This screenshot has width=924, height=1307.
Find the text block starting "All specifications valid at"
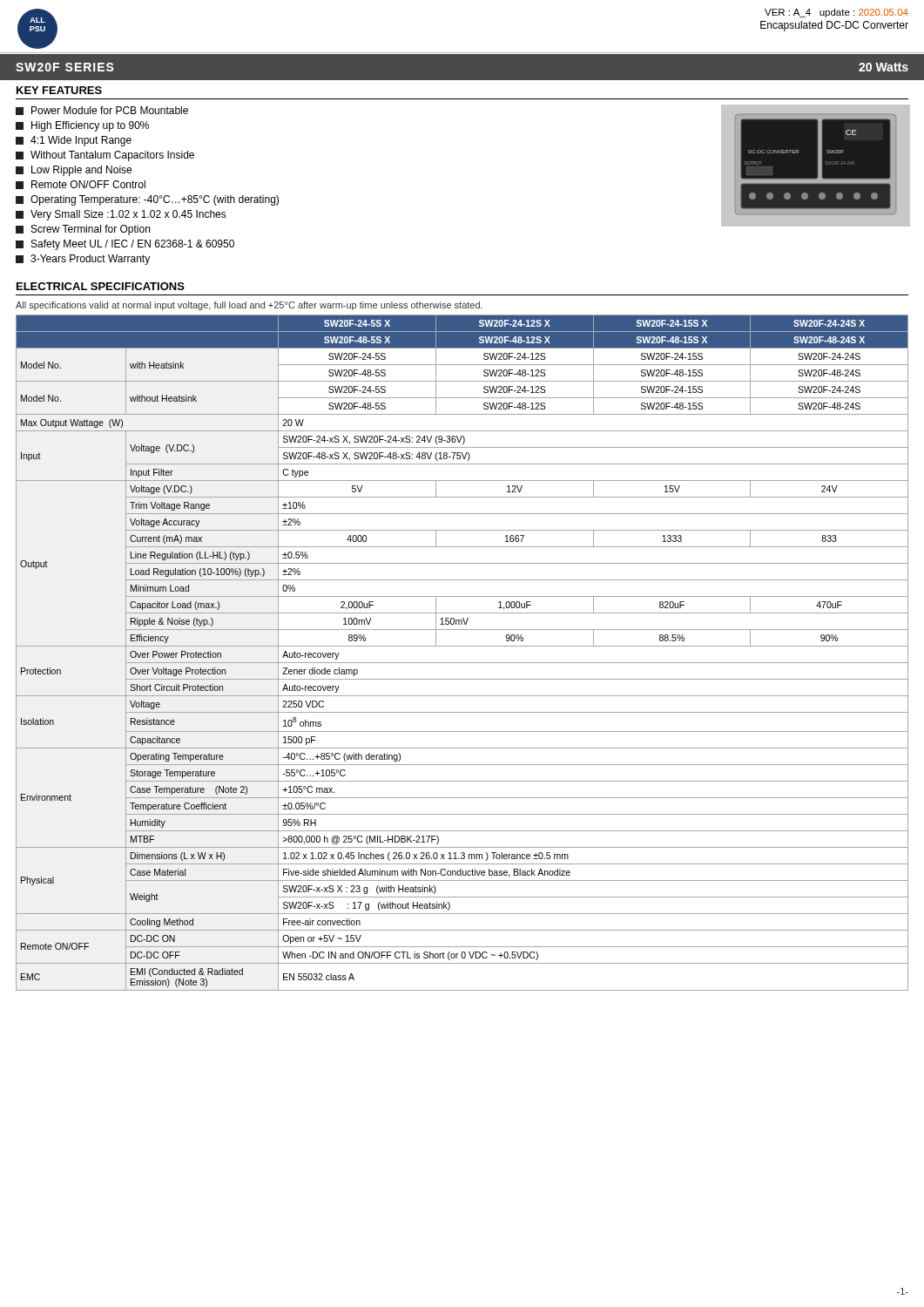tap(249, 305)
